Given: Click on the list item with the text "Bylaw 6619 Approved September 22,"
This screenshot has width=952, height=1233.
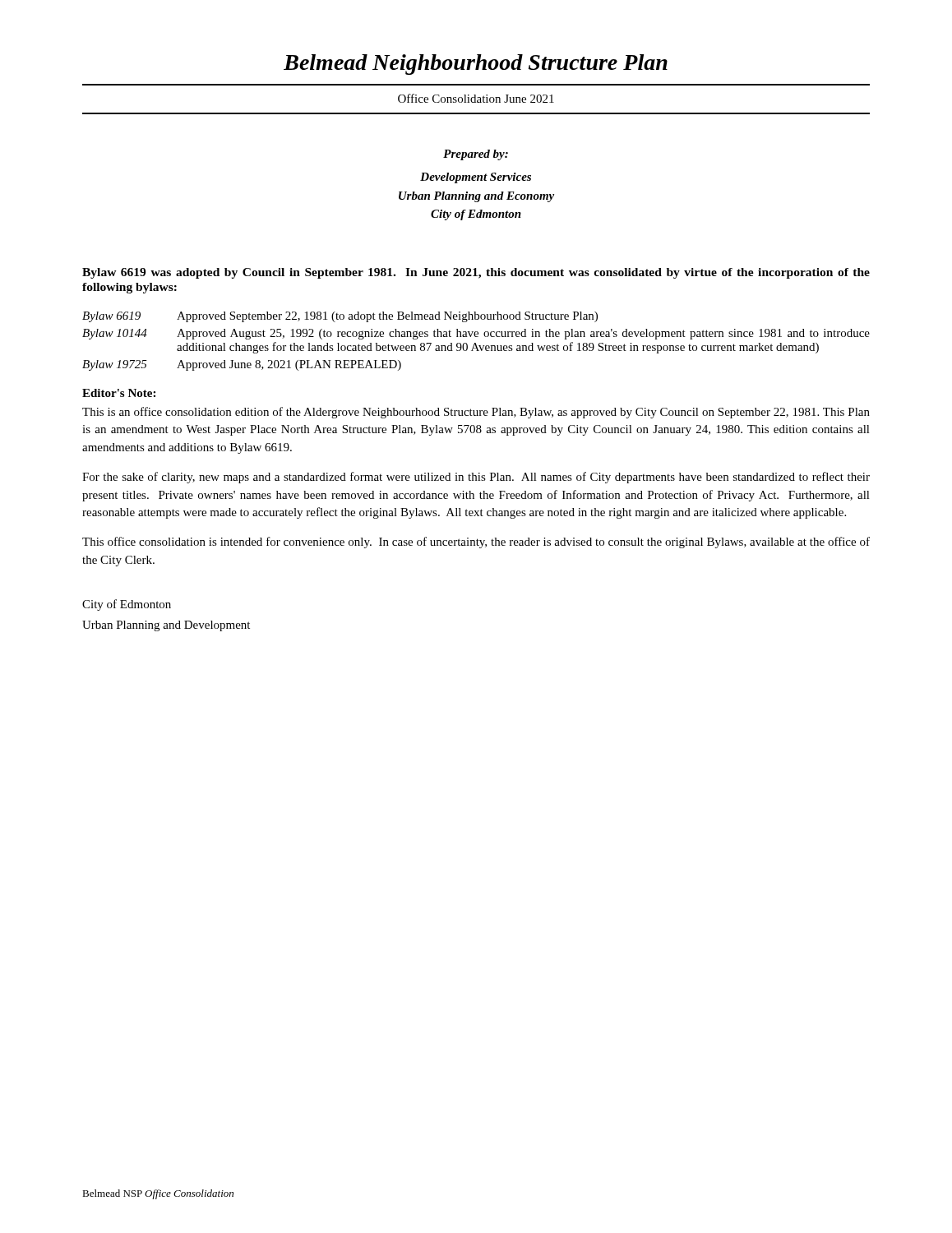Looking at the screenshot, I should click(476, 316).
